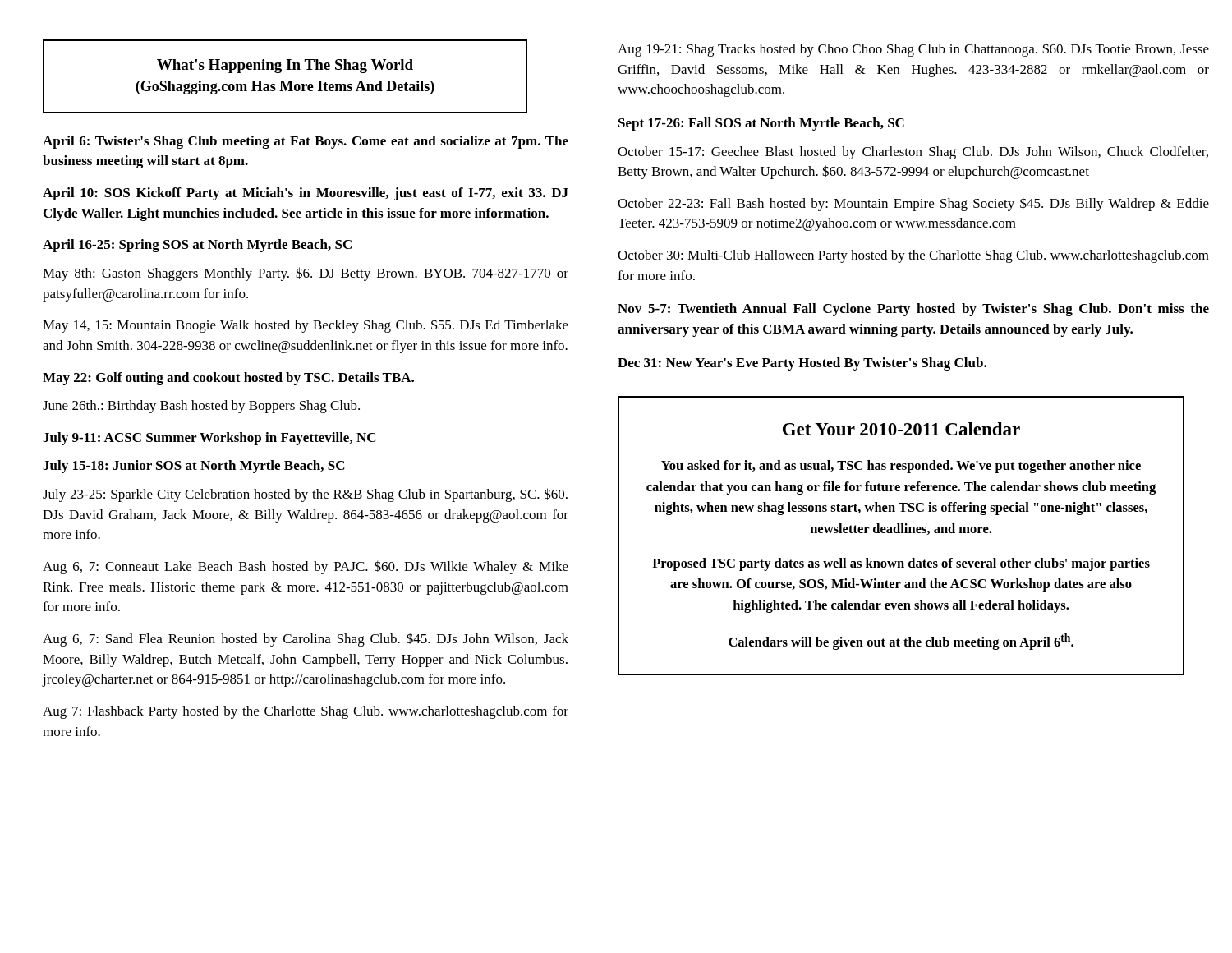Point to the text starting "Dec 31: New"

point(802,362)
